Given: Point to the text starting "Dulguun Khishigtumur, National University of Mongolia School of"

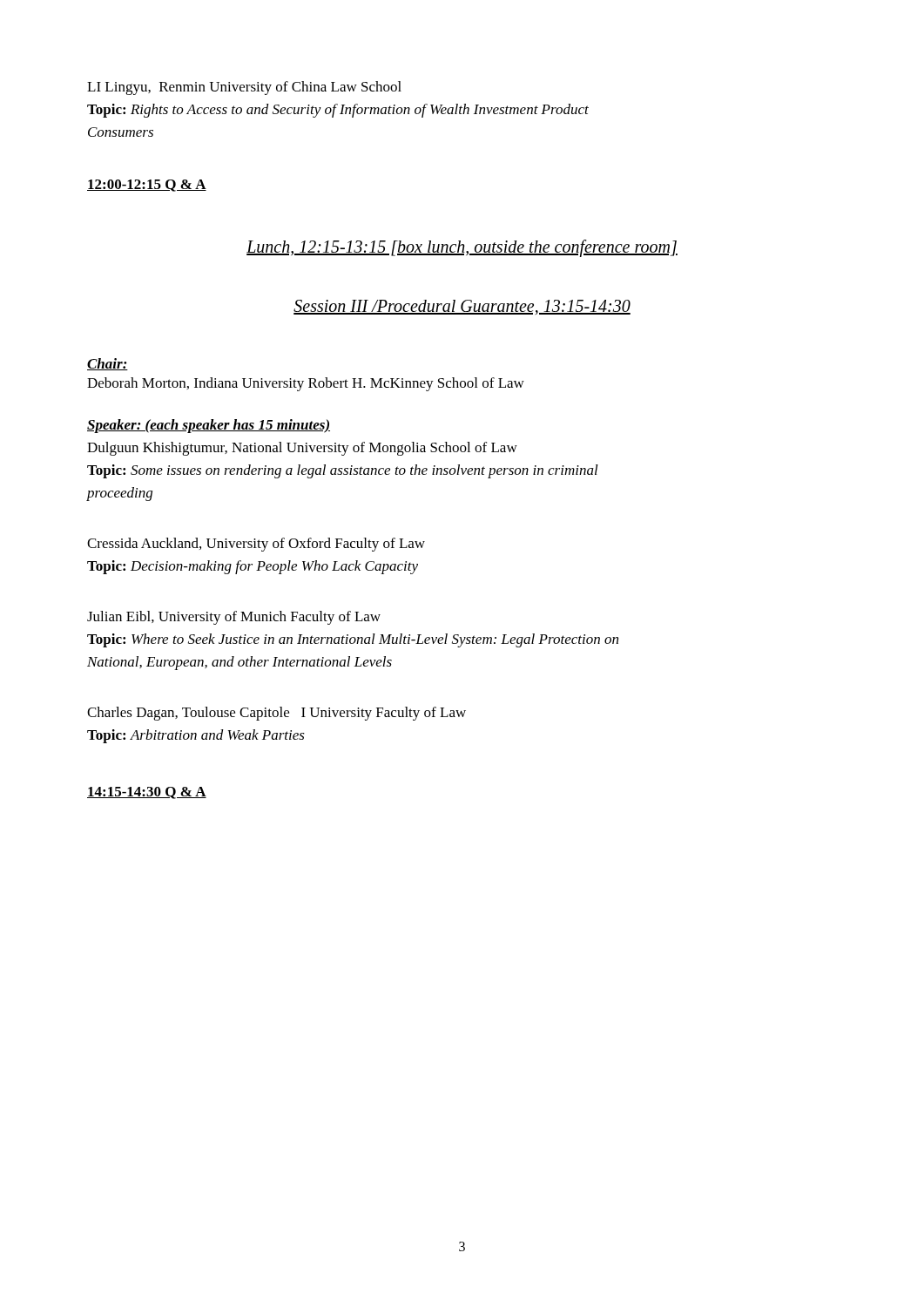Looking at the screenshot, I should (x=302, y=447).
